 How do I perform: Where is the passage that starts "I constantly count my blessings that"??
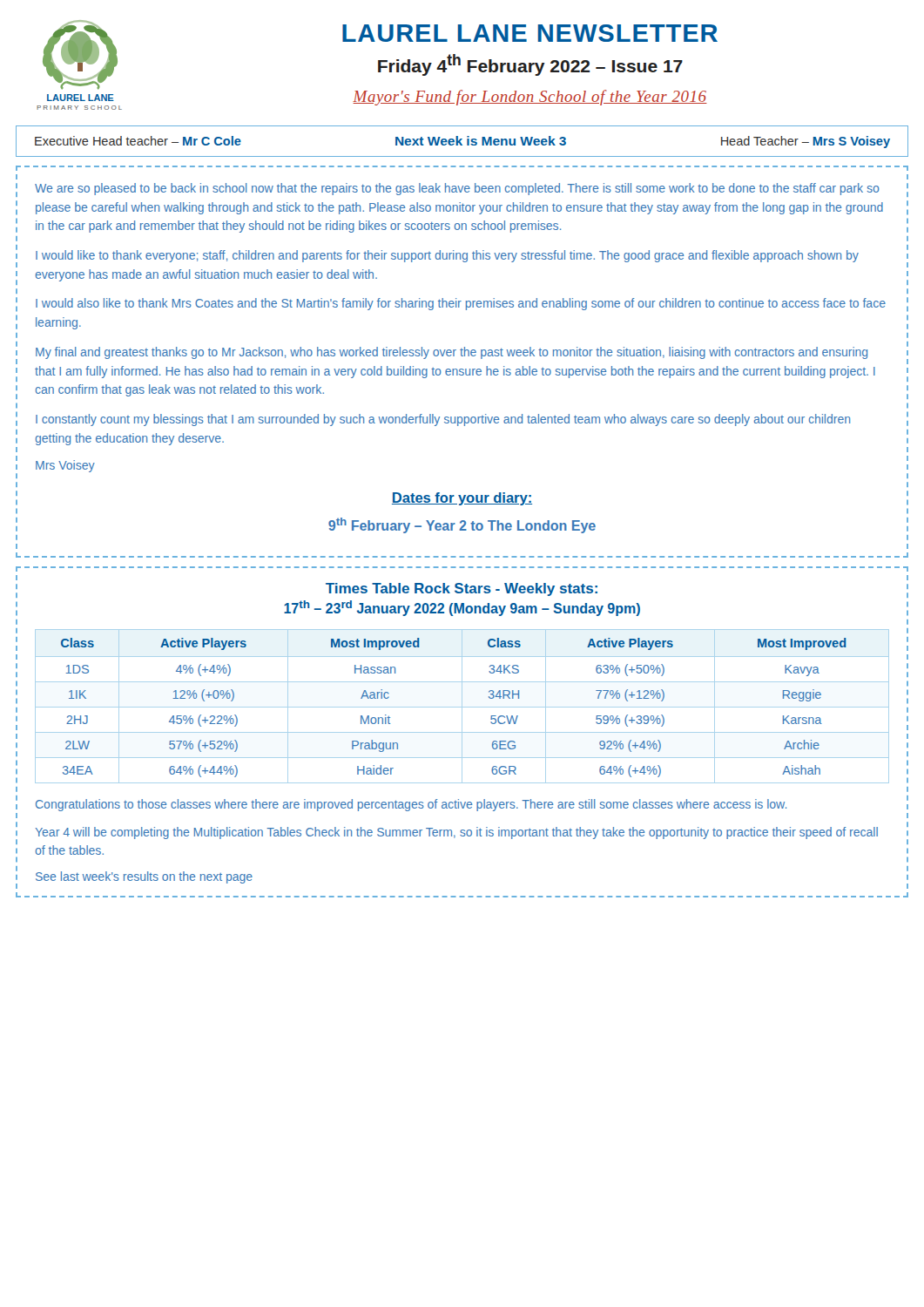pos(443,428)
